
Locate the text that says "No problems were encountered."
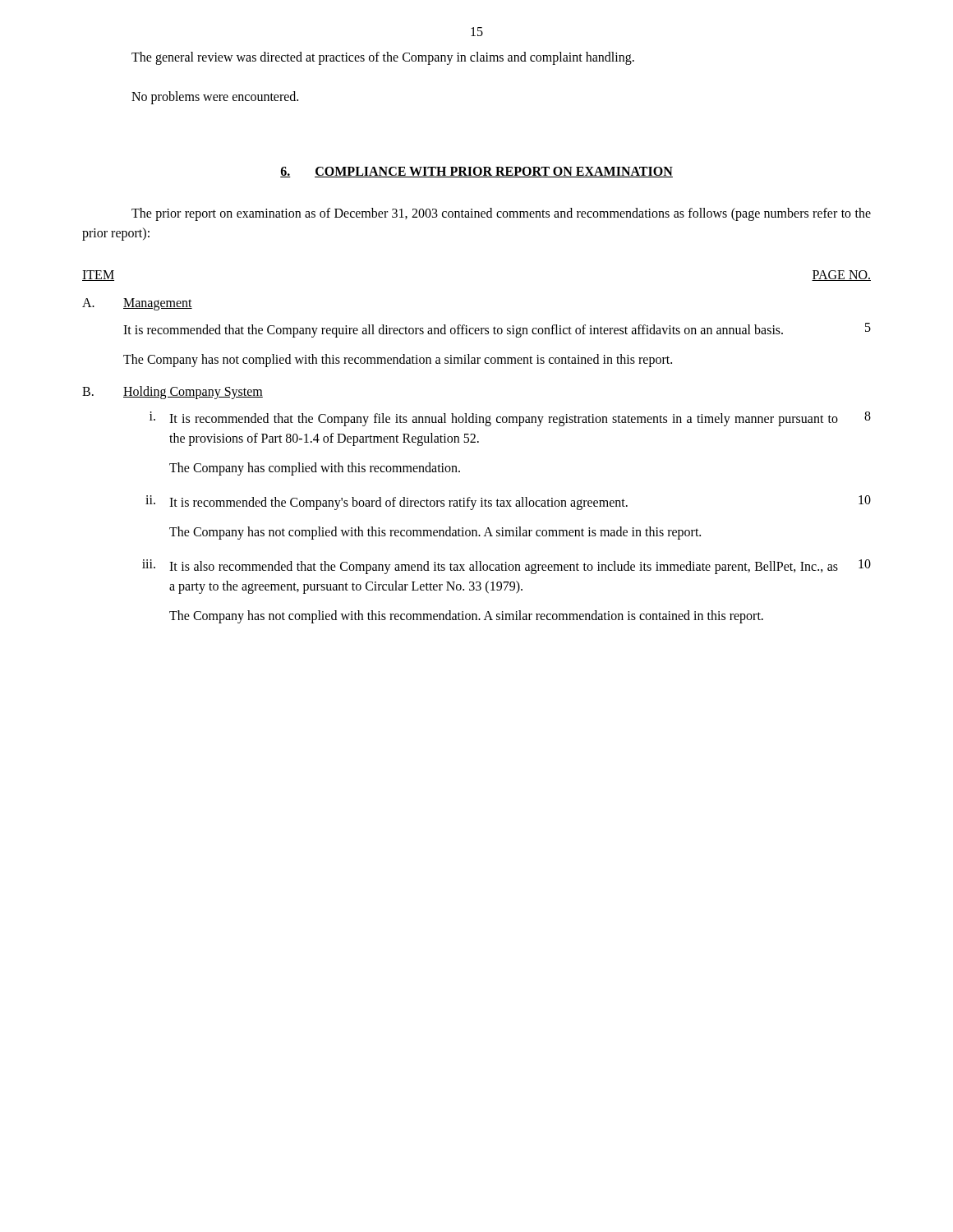pyautogui.click(x=215, y=97)
